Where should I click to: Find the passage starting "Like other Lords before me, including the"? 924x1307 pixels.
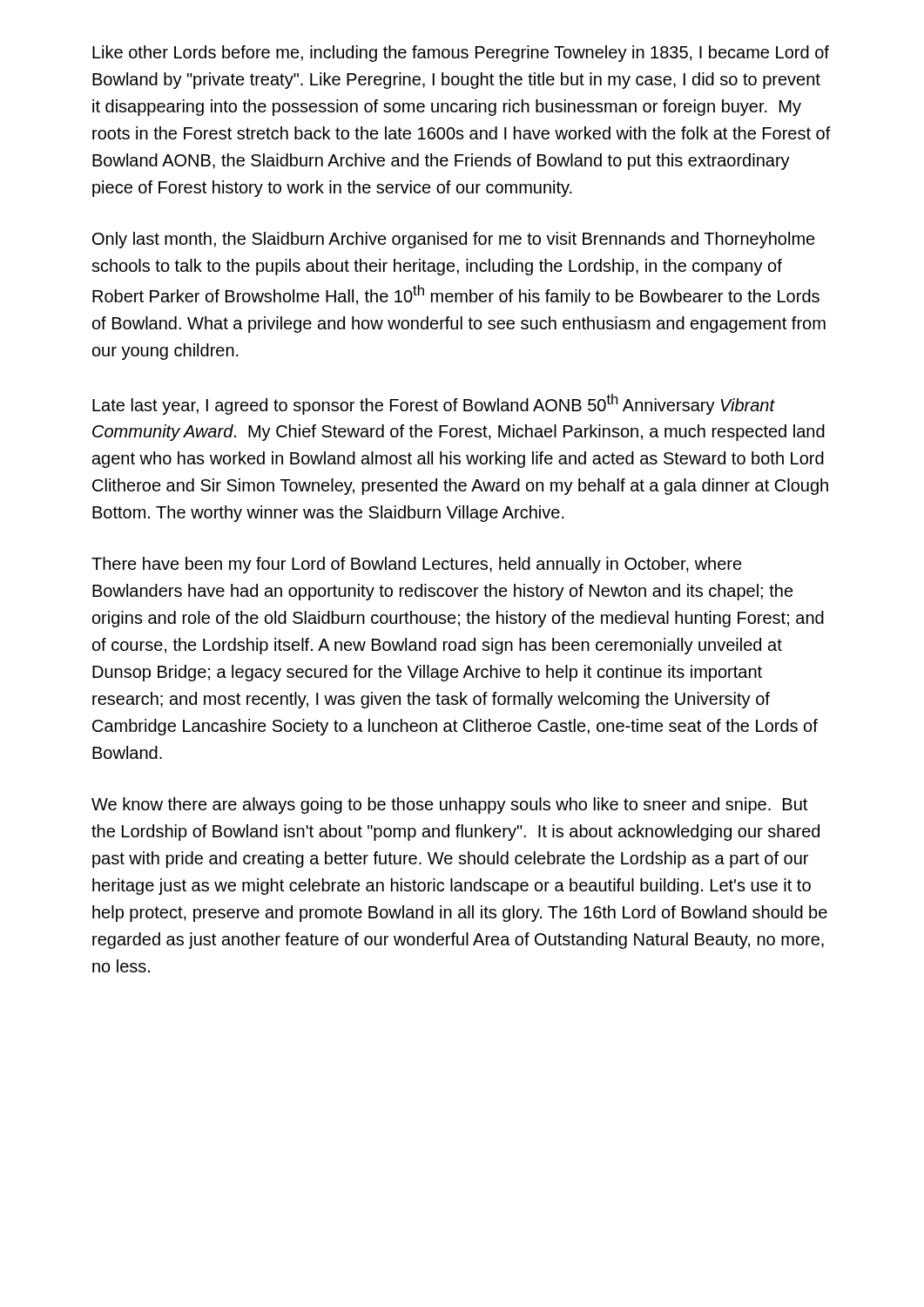point(461,120)
